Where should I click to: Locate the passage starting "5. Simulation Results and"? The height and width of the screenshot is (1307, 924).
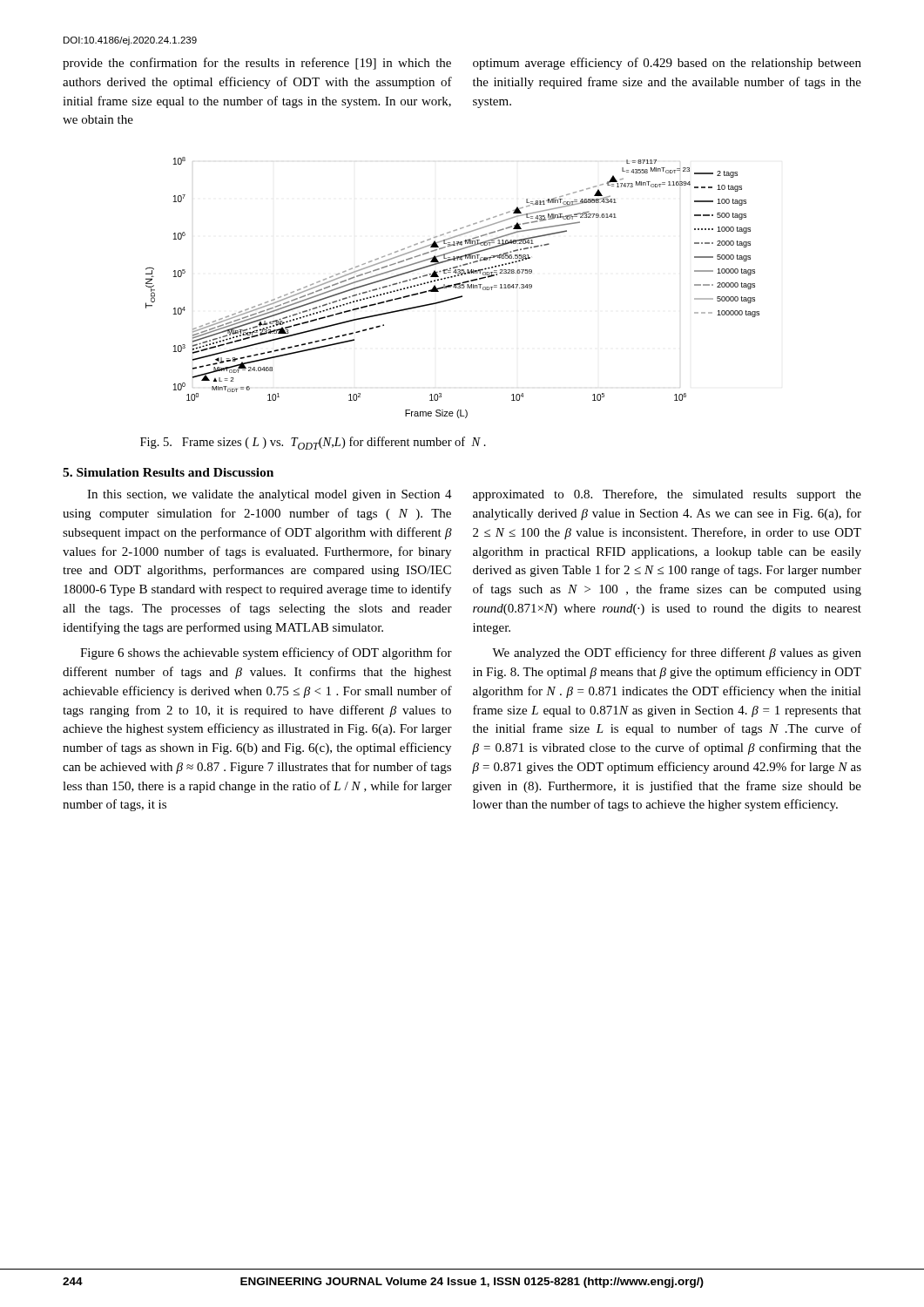coord(168,472)
